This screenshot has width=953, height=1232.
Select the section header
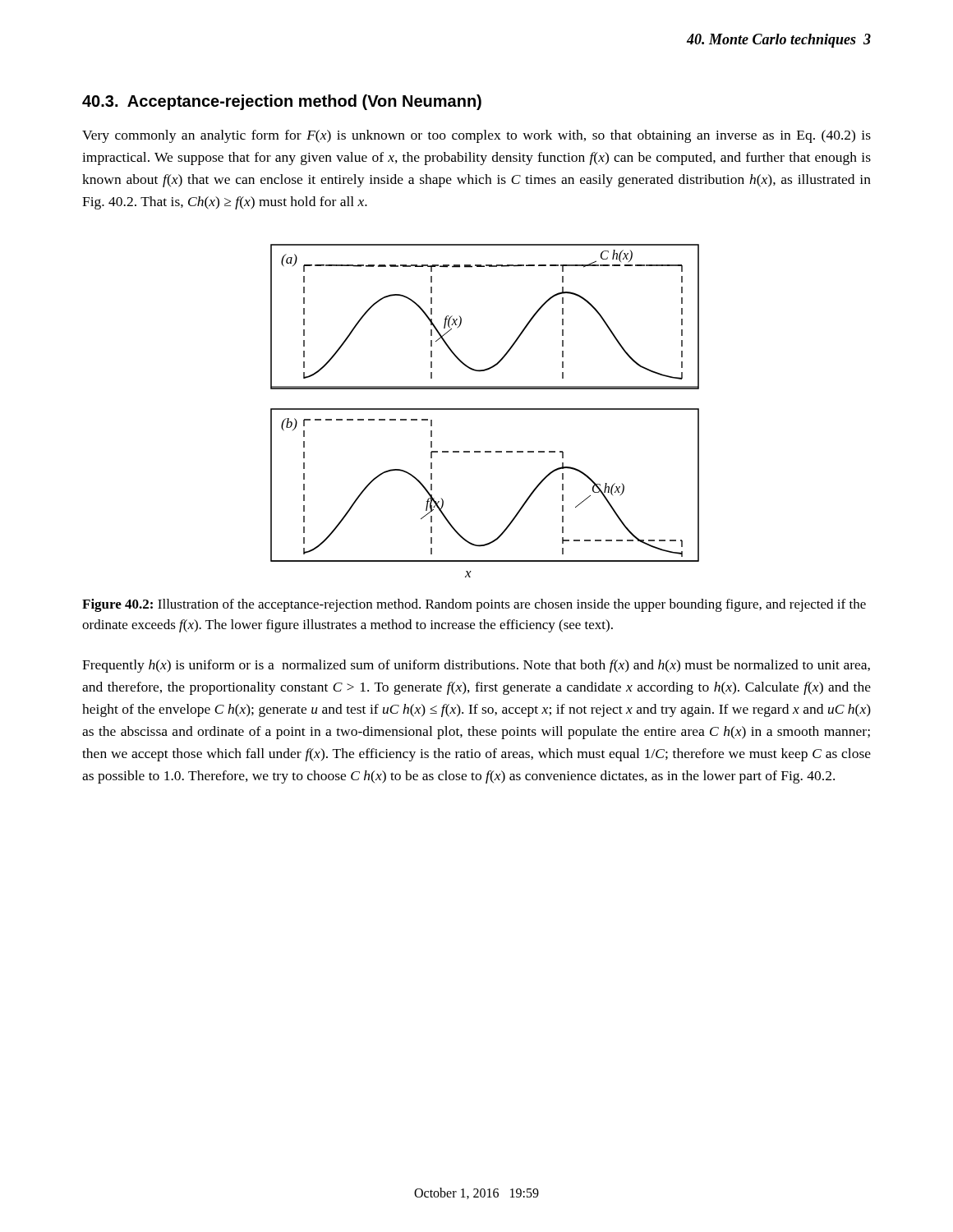point(282,101)
